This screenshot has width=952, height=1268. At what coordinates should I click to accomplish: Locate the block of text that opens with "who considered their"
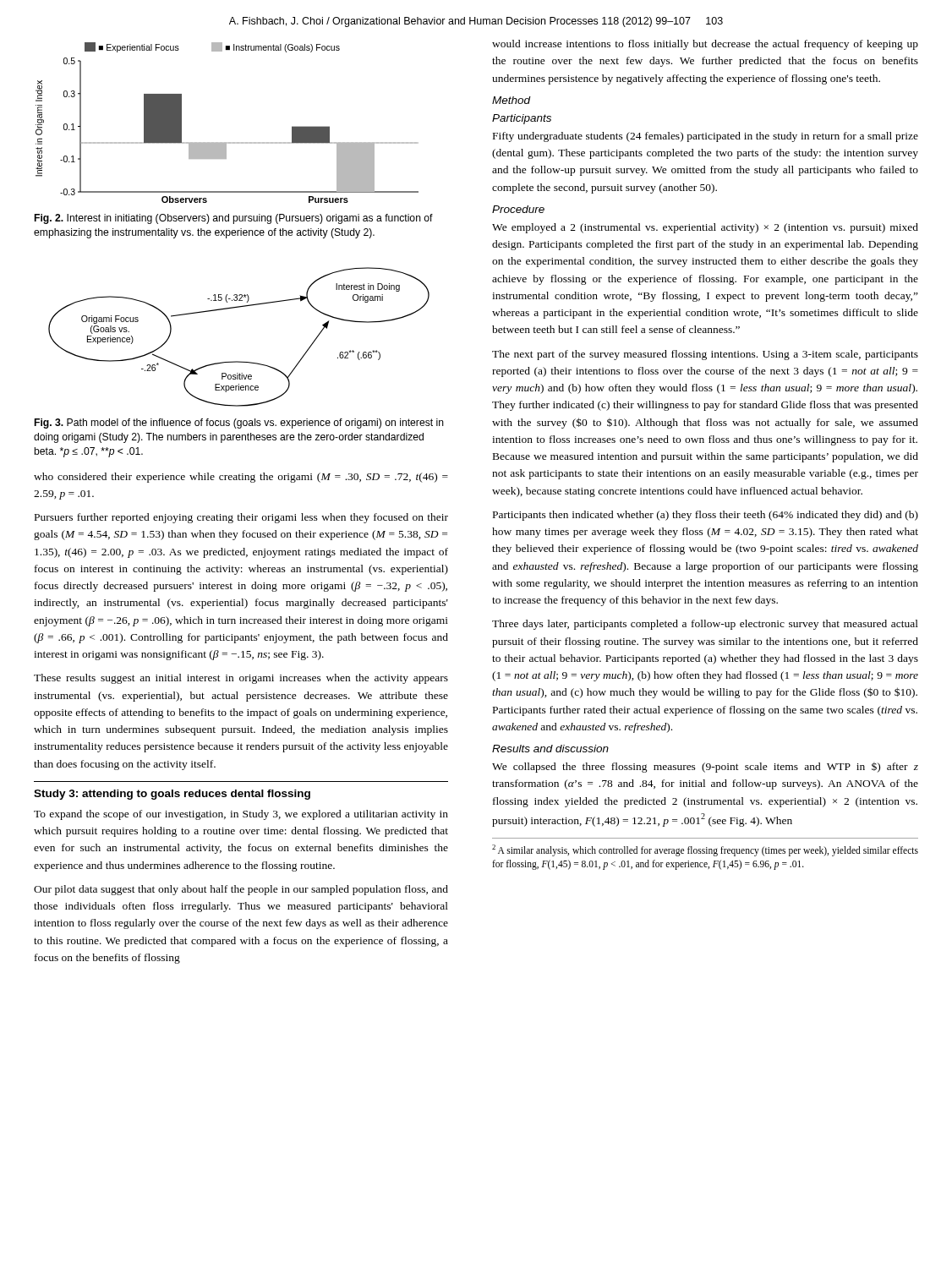tap(241, 485)
